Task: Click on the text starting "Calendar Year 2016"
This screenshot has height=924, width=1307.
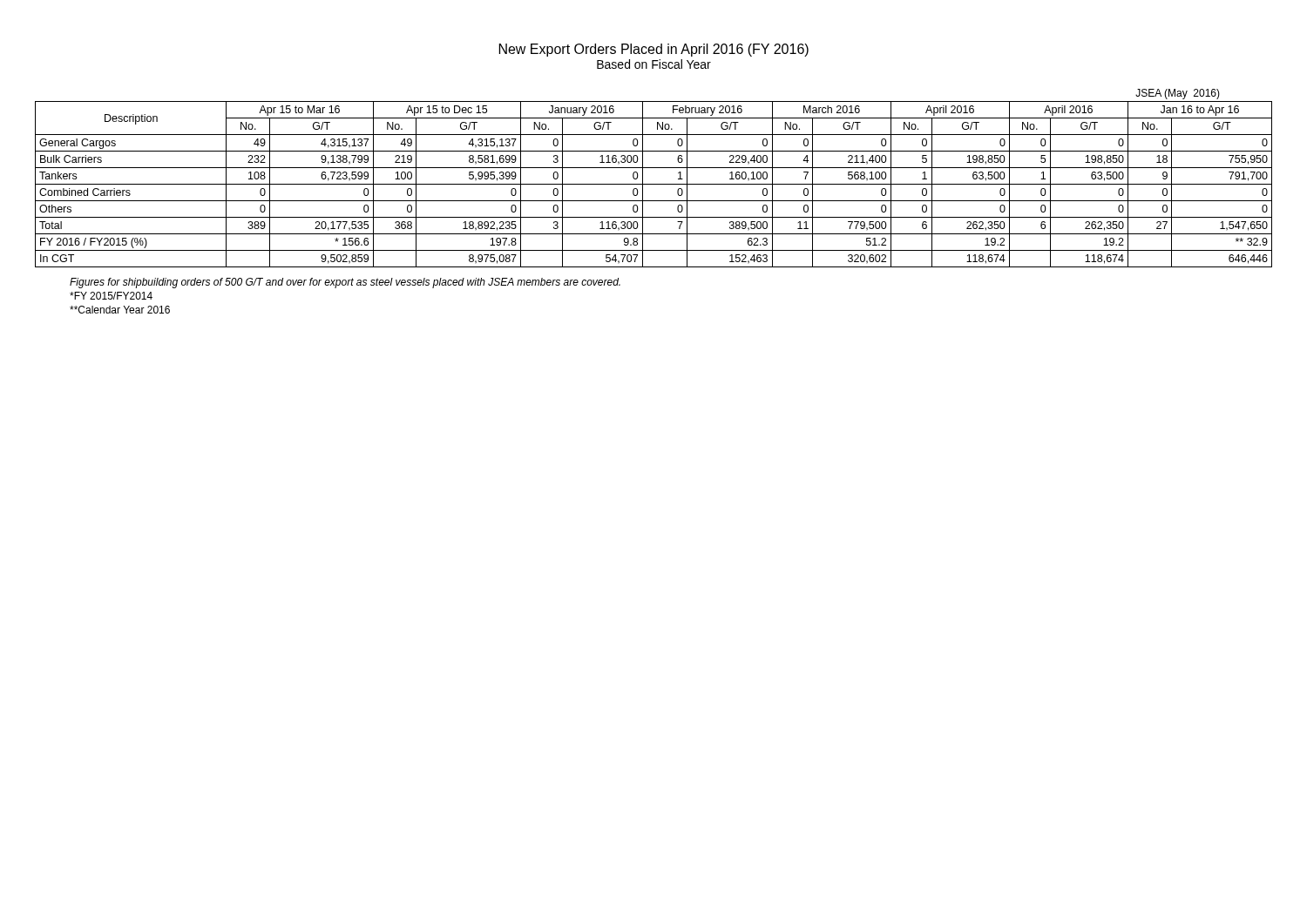Action: [x=120, y=310]
